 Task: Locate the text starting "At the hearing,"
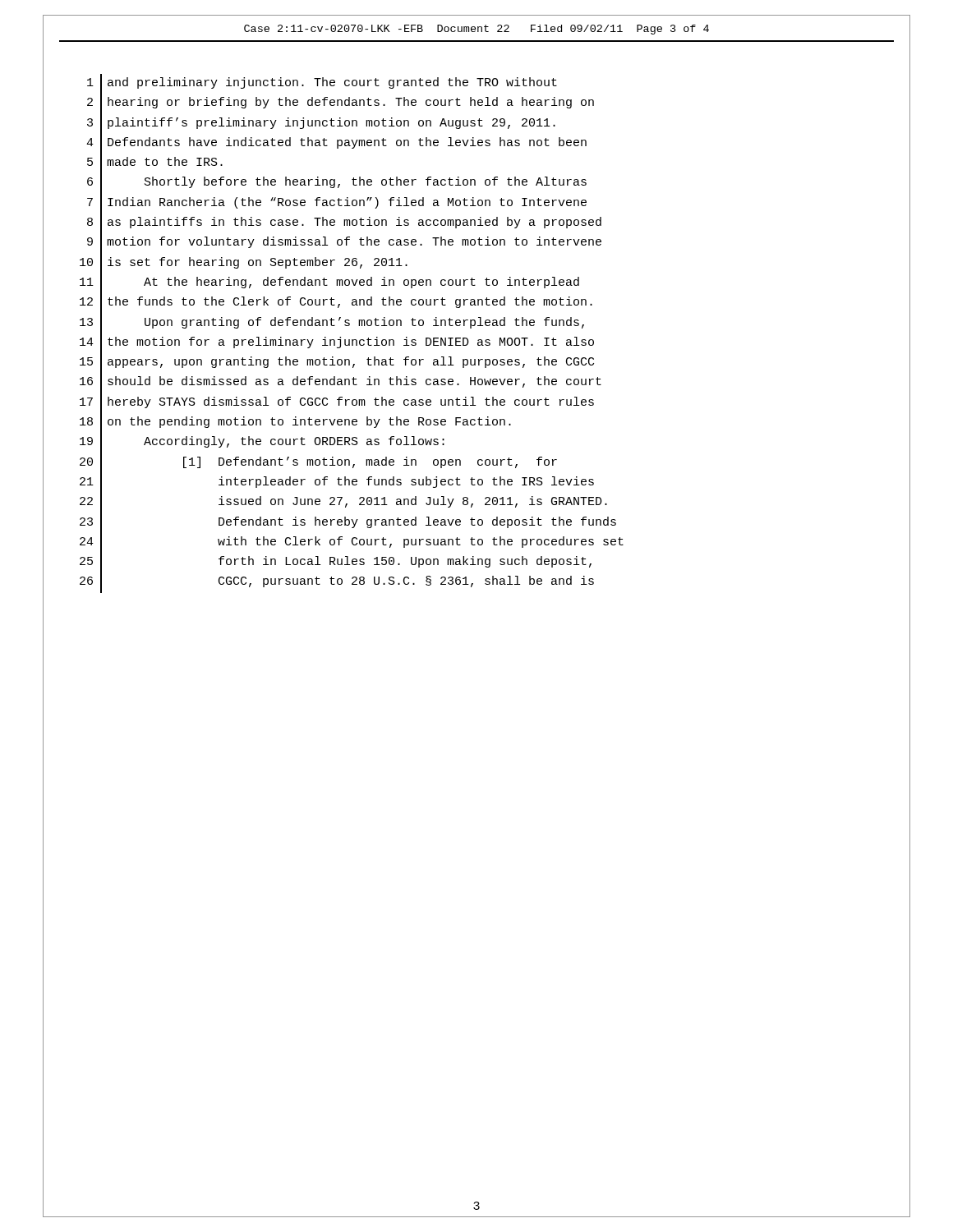tap(343, 283)
